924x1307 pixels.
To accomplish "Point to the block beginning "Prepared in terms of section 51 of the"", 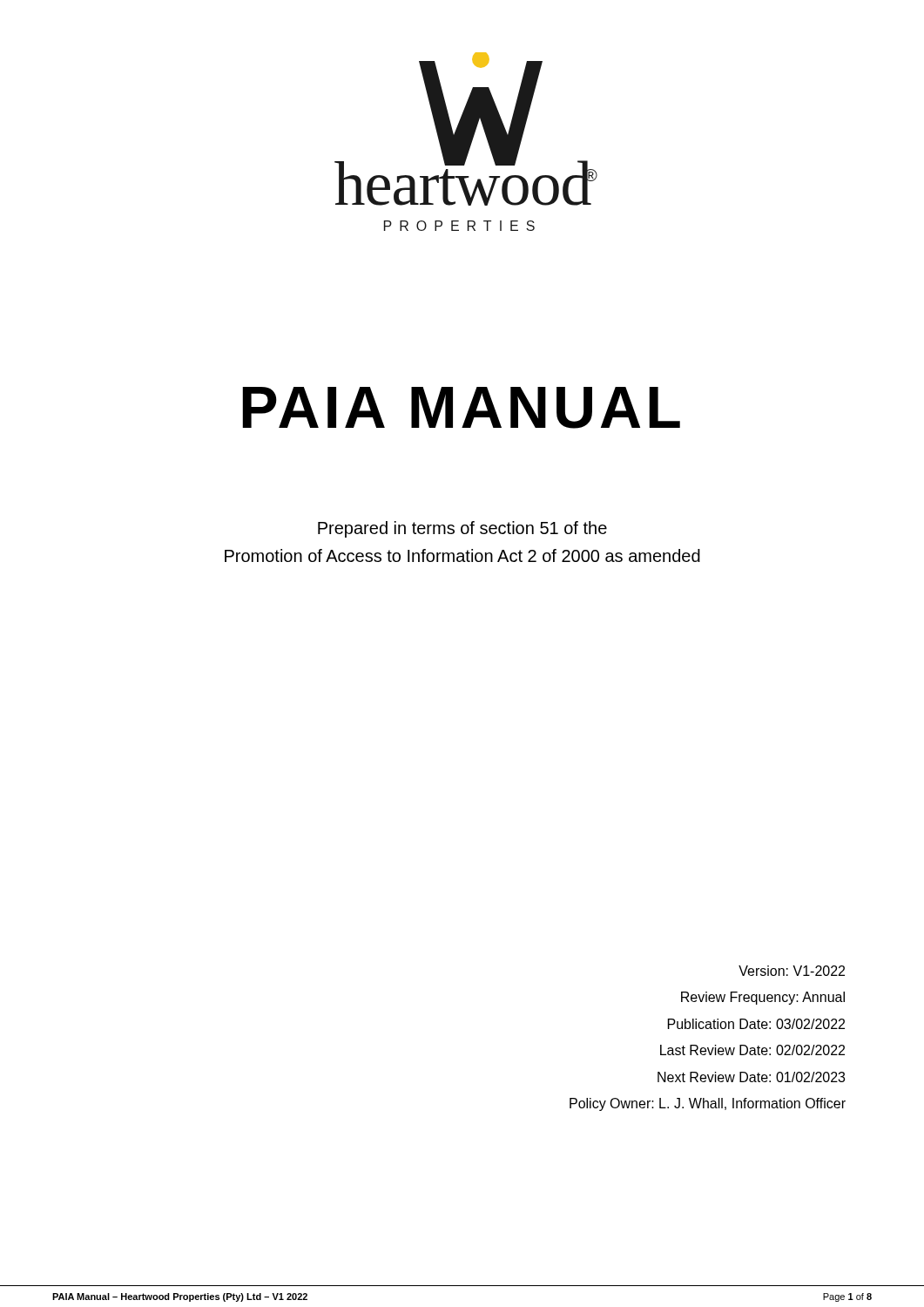I will [x=462, y=542].
